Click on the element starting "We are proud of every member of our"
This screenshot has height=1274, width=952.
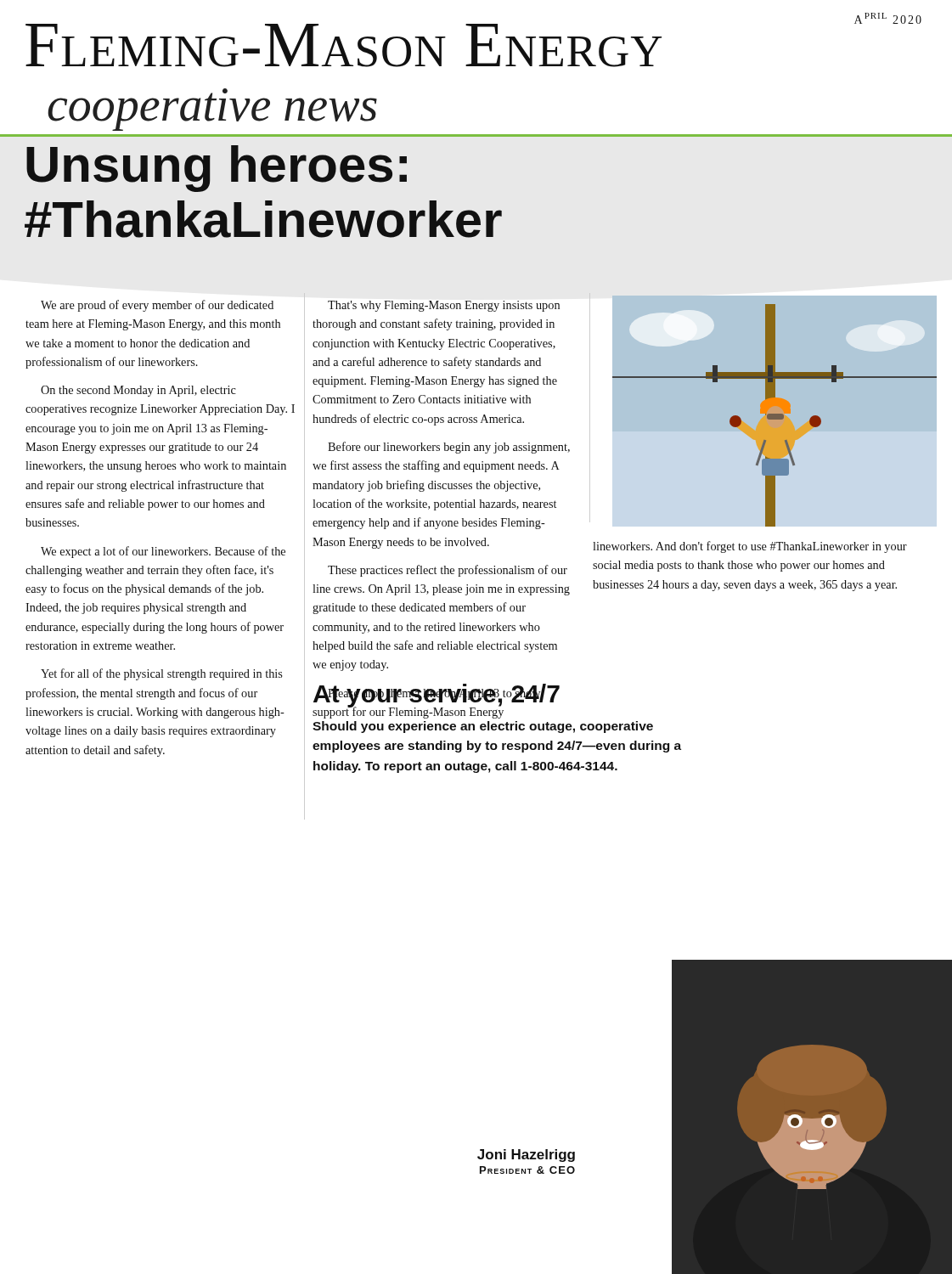coord(157,306)
